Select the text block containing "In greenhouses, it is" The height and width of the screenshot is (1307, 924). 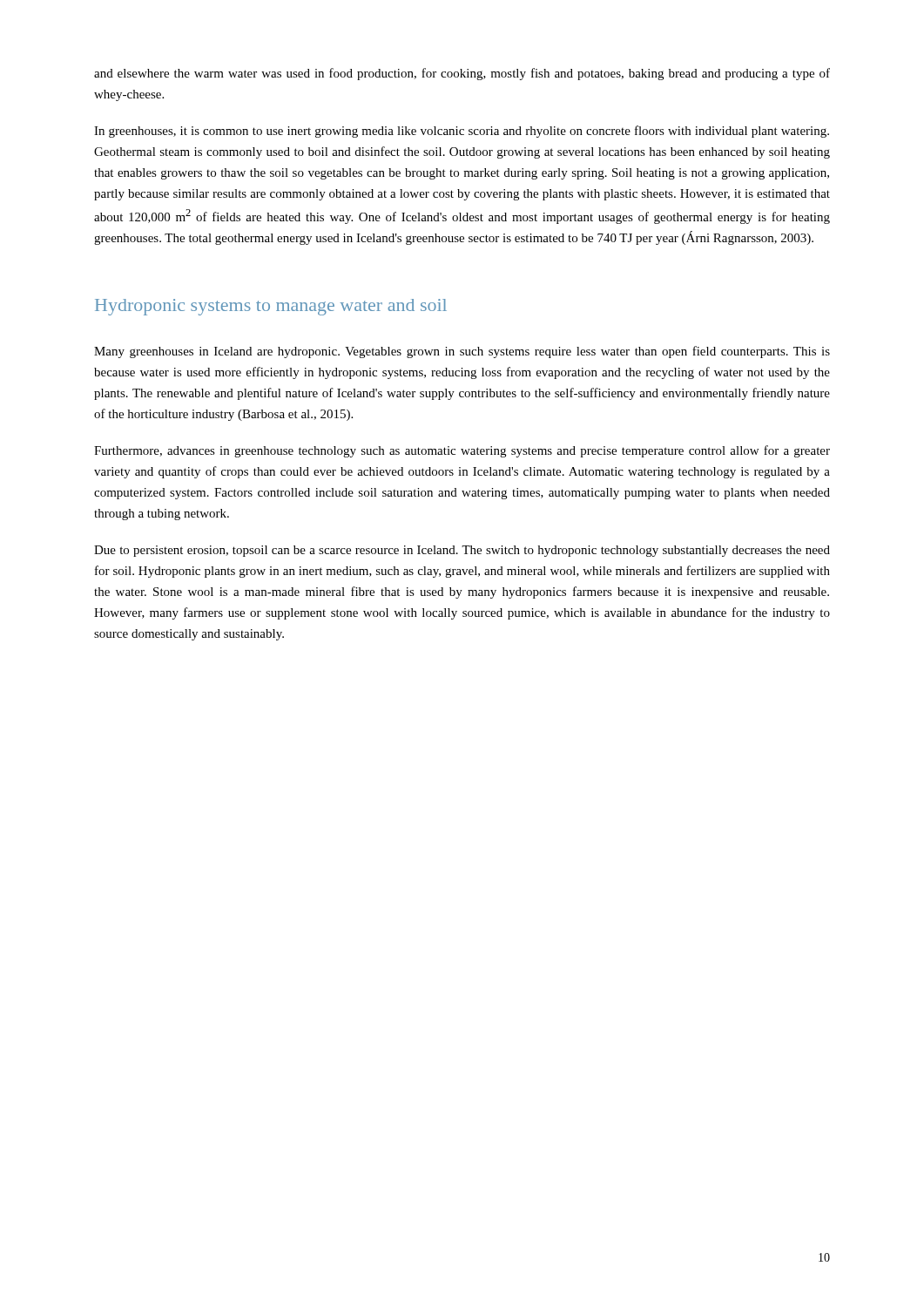point(462,184)
